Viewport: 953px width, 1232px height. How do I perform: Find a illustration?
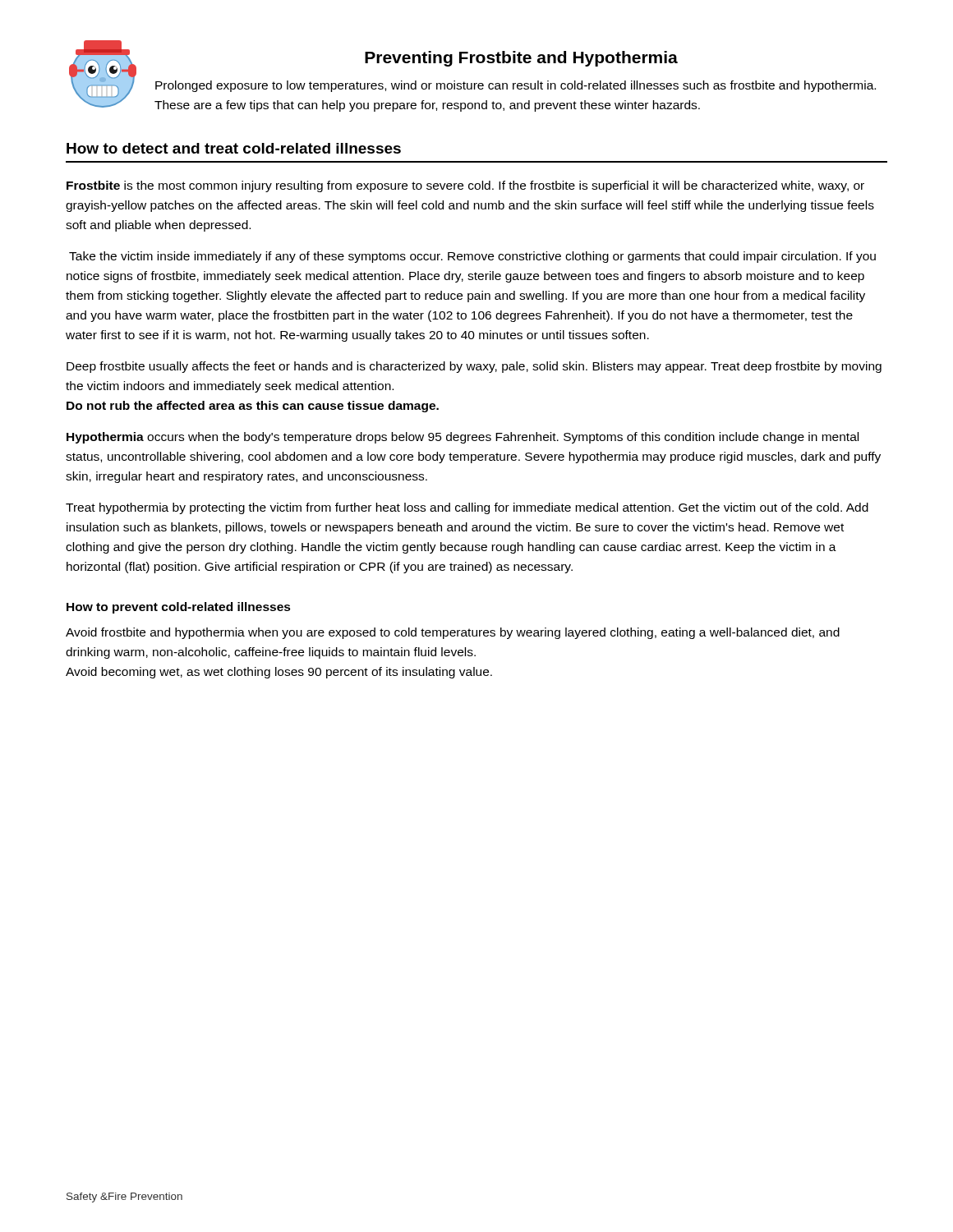(103, 78)
